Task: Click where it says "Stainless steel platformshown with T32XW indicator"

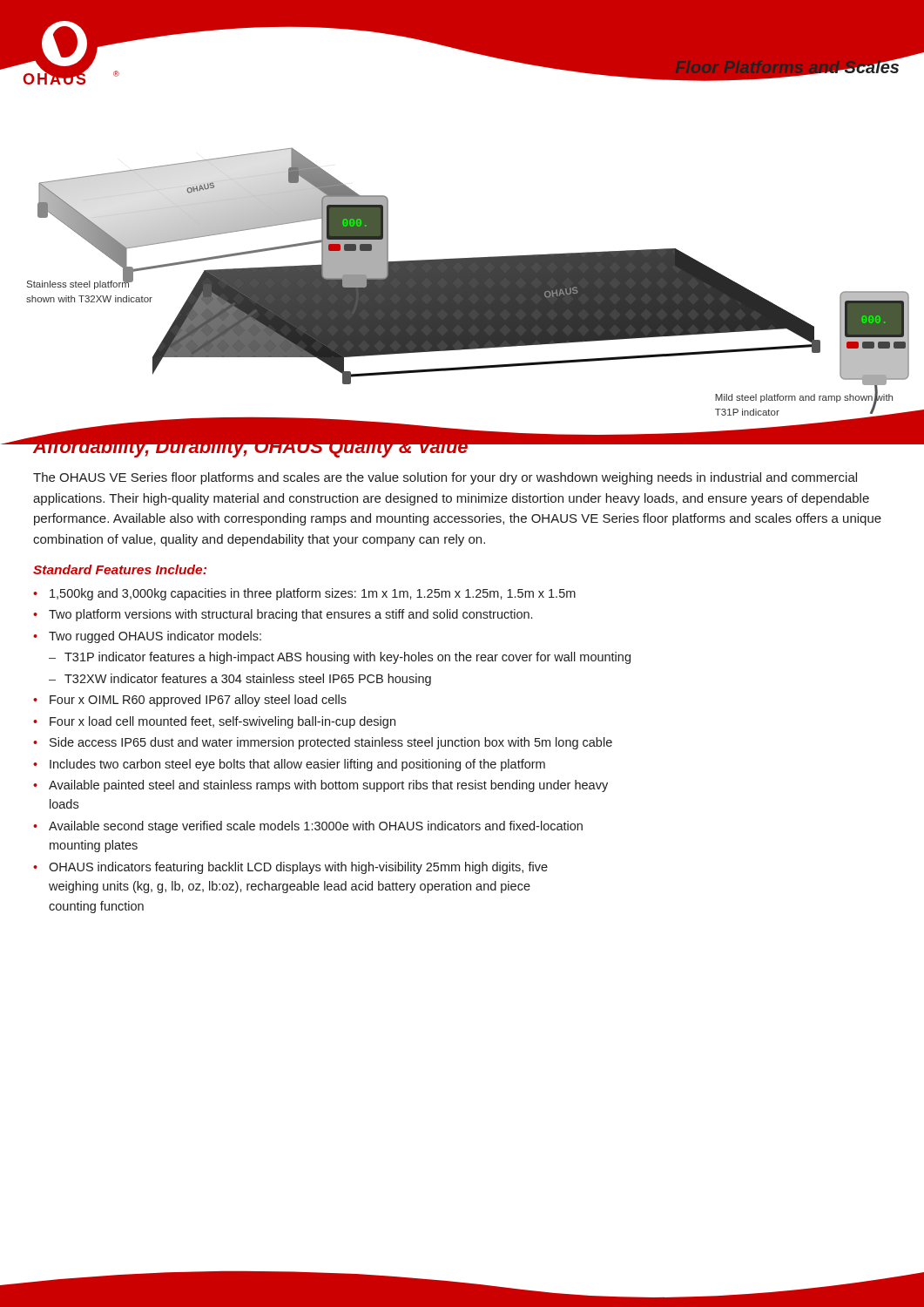Action: tap(89, 292)
